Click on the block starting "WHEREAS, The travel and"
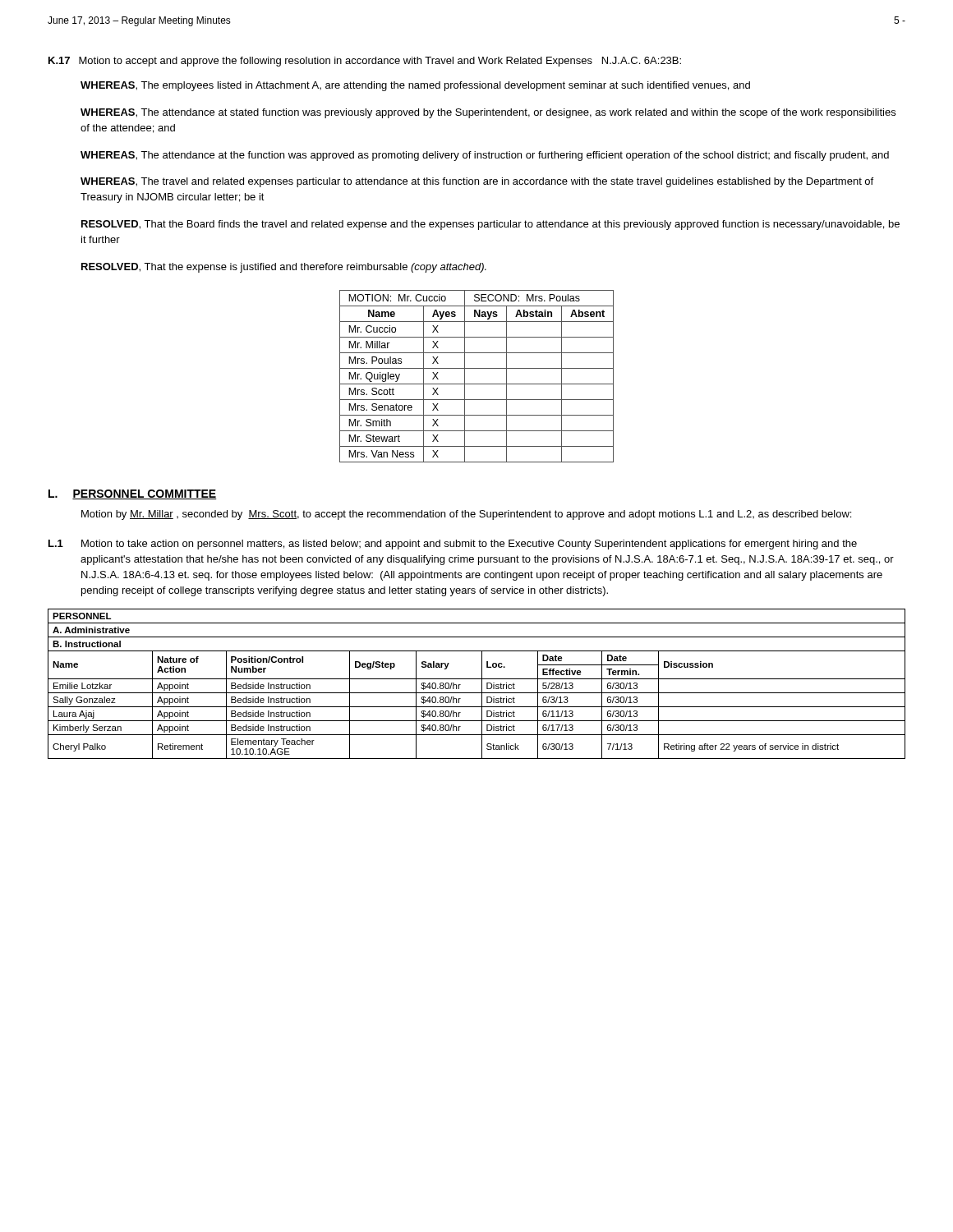Screen dimensions: 1232x953 pyautogui.click(x=477, y=189)
